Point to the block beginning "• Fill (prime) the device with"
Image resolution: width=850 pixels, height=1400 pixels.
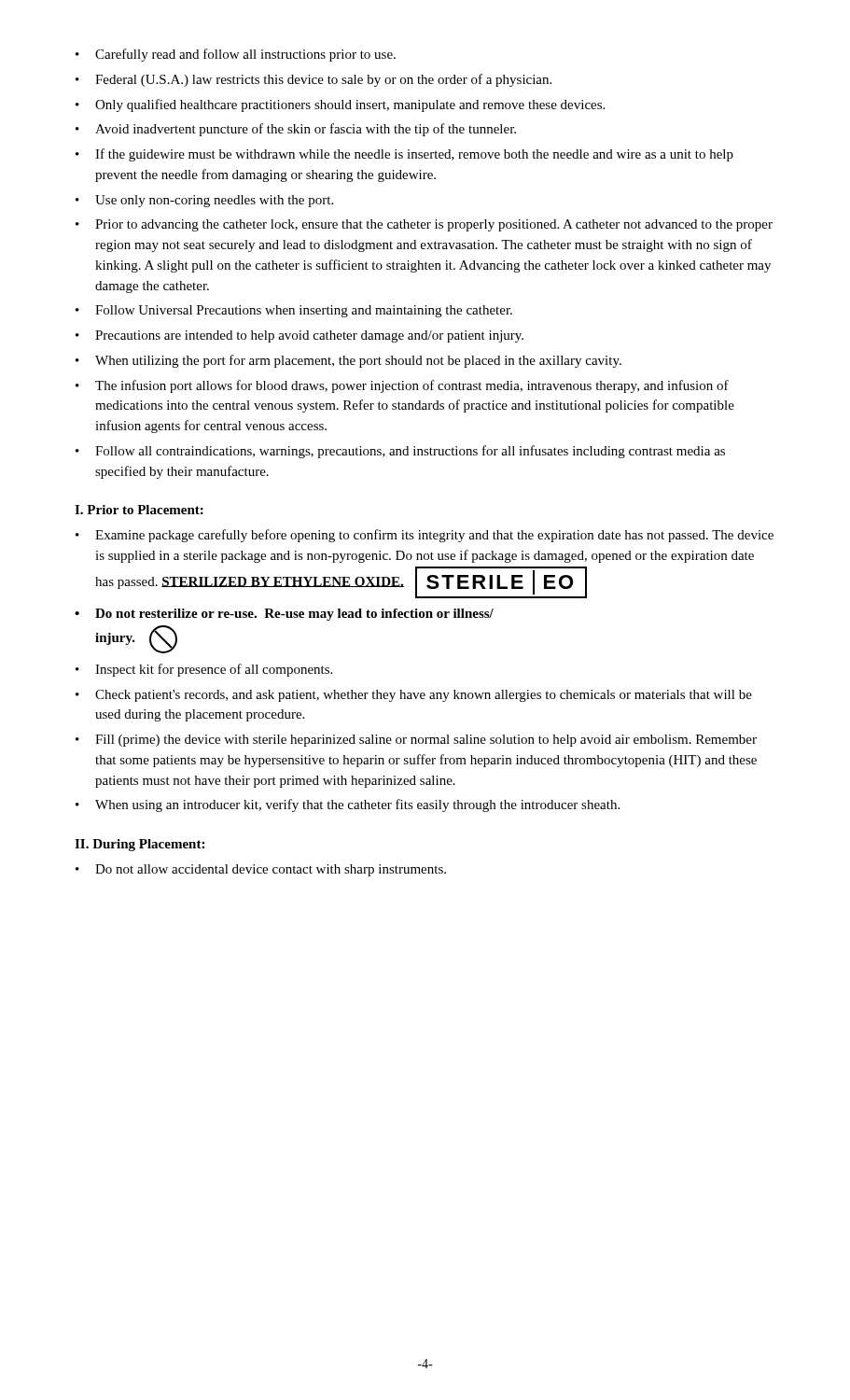click(425, 760)
